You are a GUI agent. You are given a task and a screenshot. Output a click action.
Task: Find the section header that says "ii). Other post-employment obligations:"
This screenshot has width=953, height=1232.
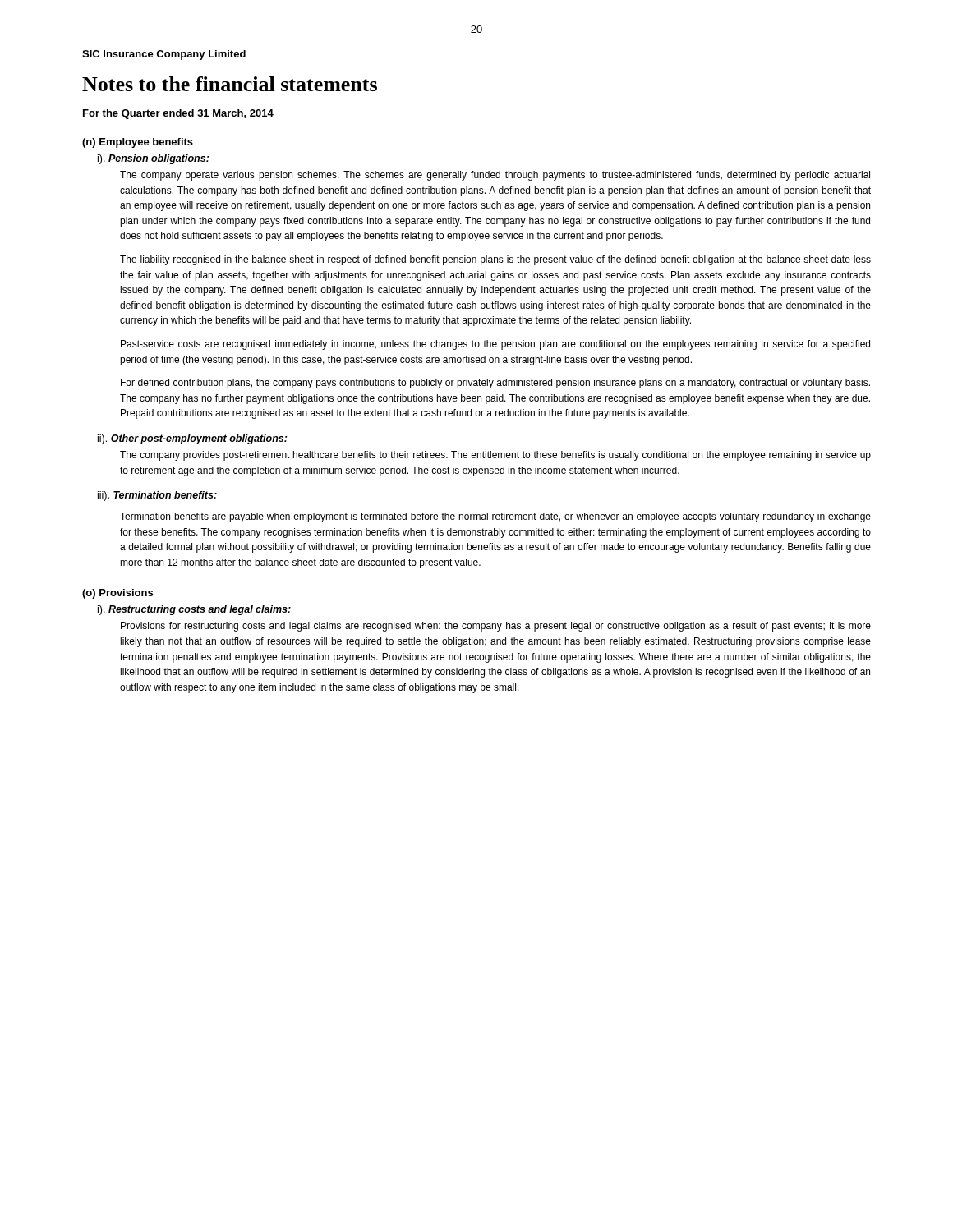[192, 439]
